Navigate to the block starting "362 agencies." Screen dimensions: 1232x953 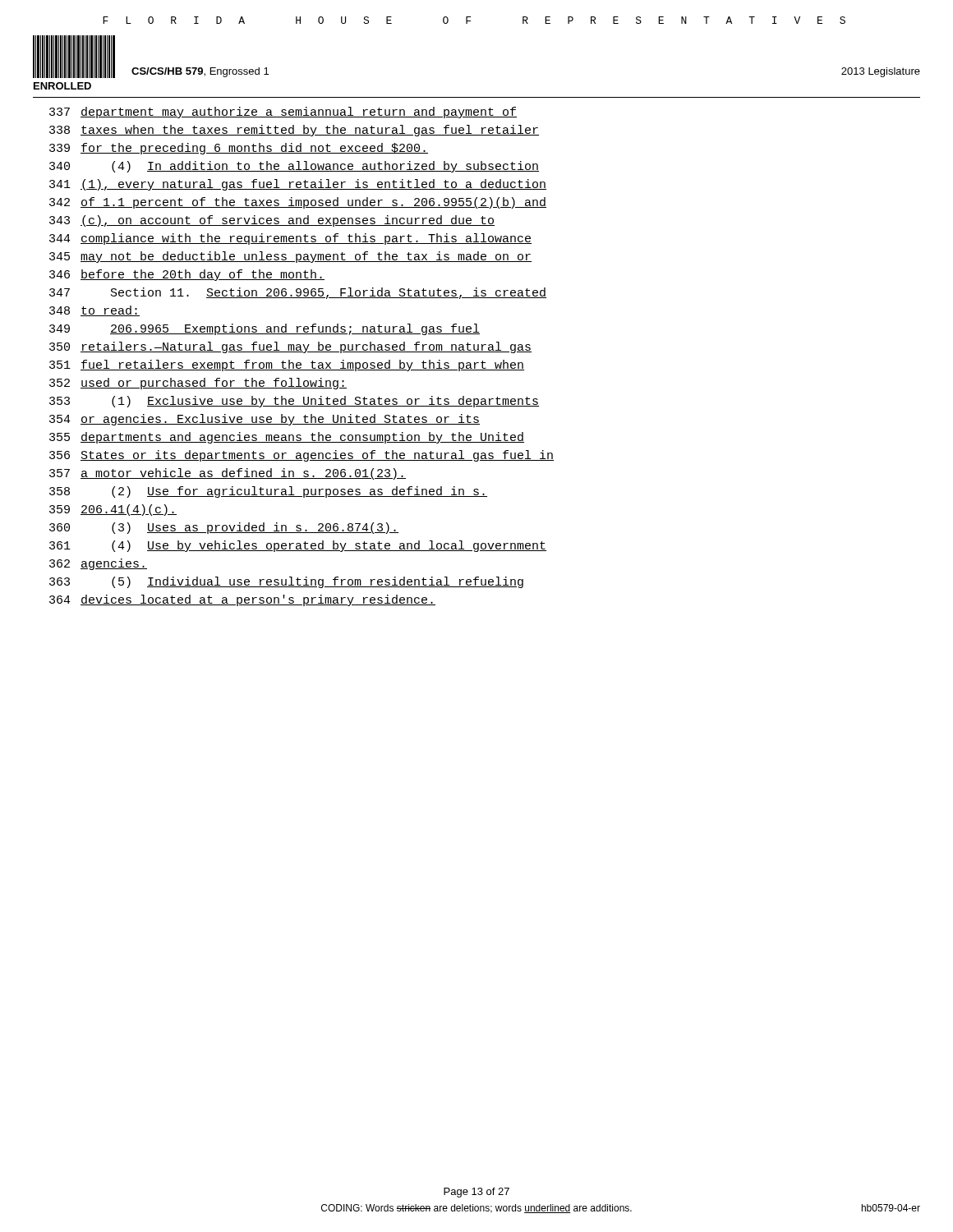(x=476, y=565)
